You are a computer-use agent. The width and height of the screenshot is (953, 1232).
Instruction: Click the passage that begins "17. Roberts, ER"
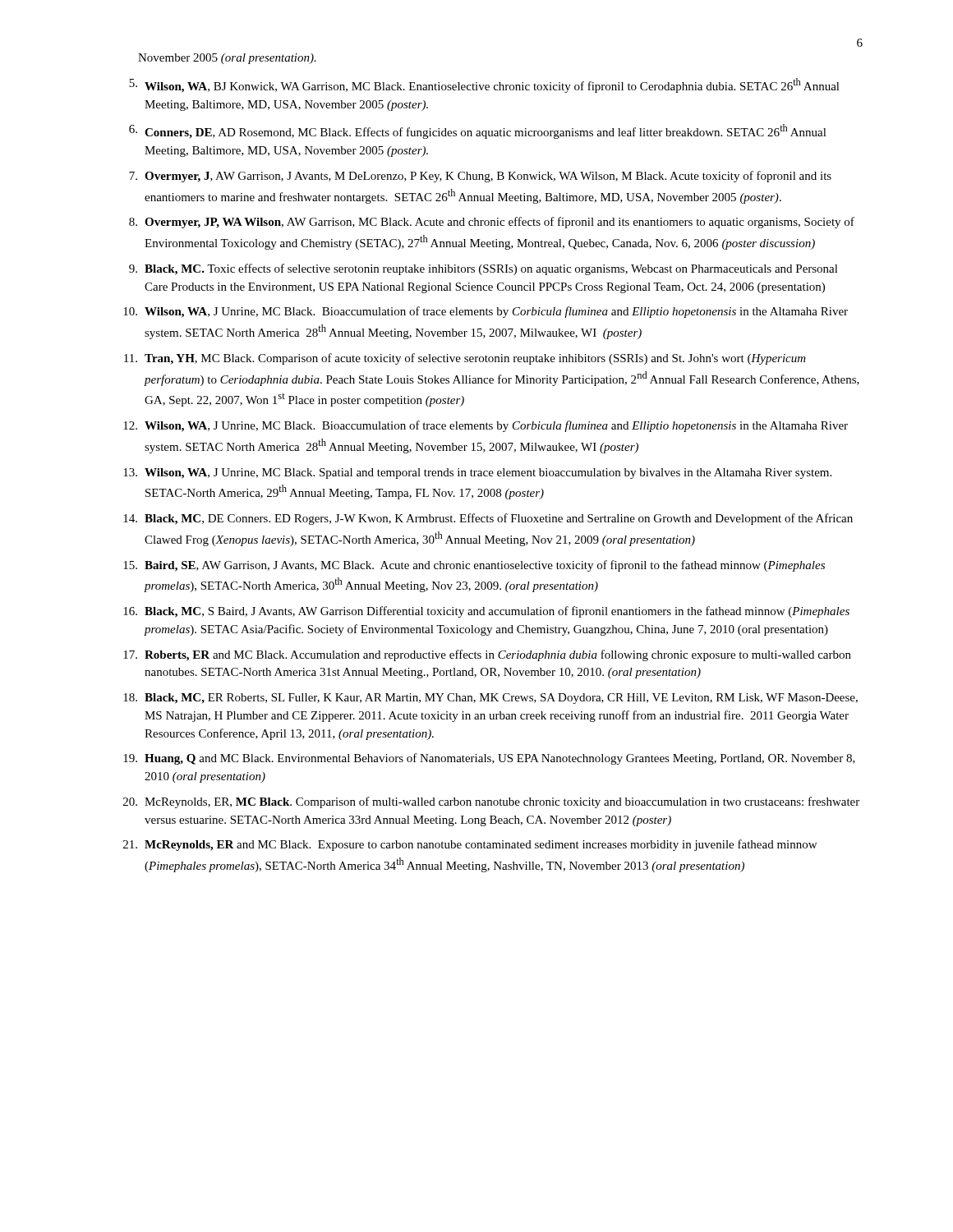485,664
